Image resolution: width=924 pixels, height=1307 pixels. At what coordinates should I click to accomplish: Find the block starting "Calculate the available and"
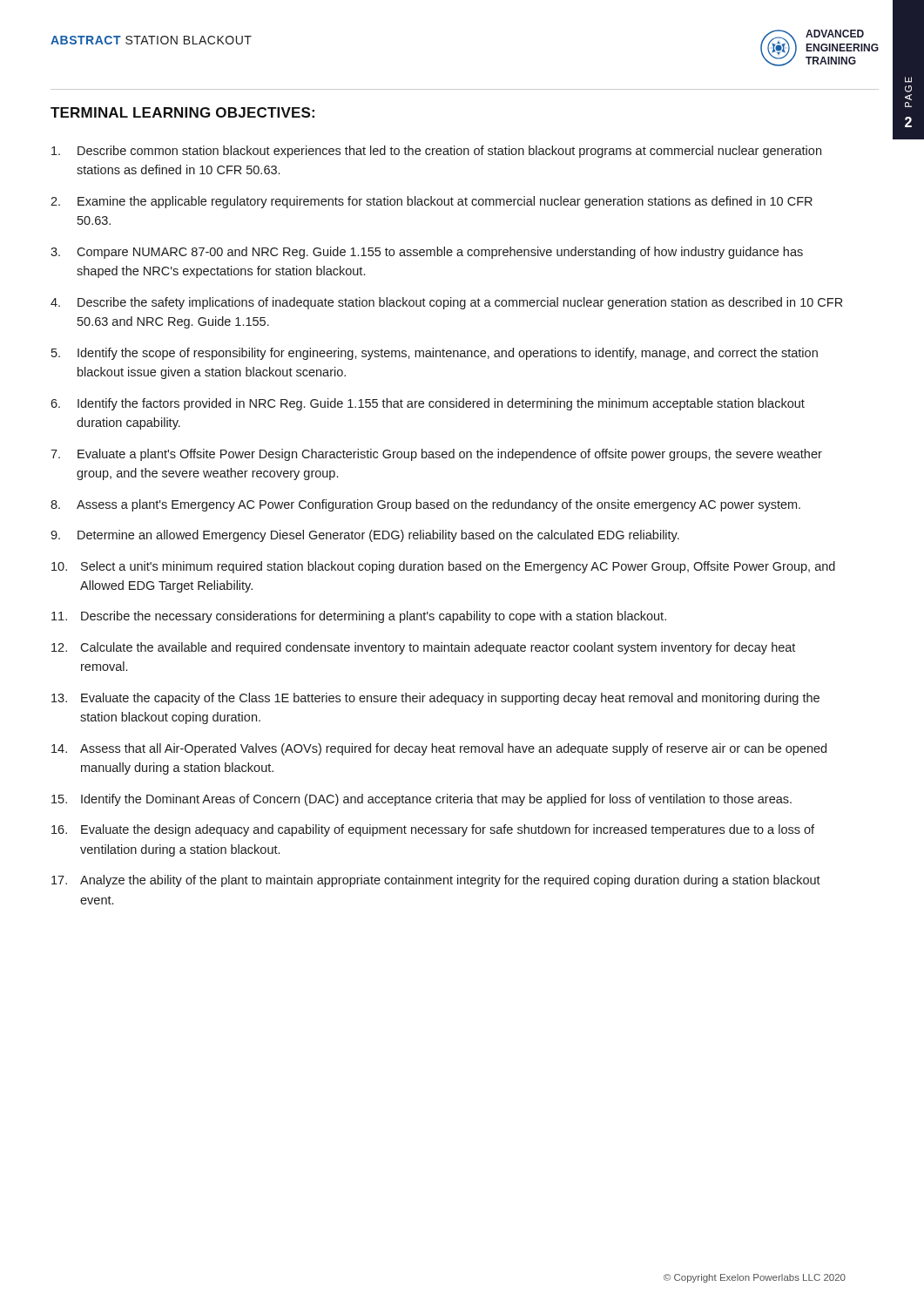click(463, 657)
